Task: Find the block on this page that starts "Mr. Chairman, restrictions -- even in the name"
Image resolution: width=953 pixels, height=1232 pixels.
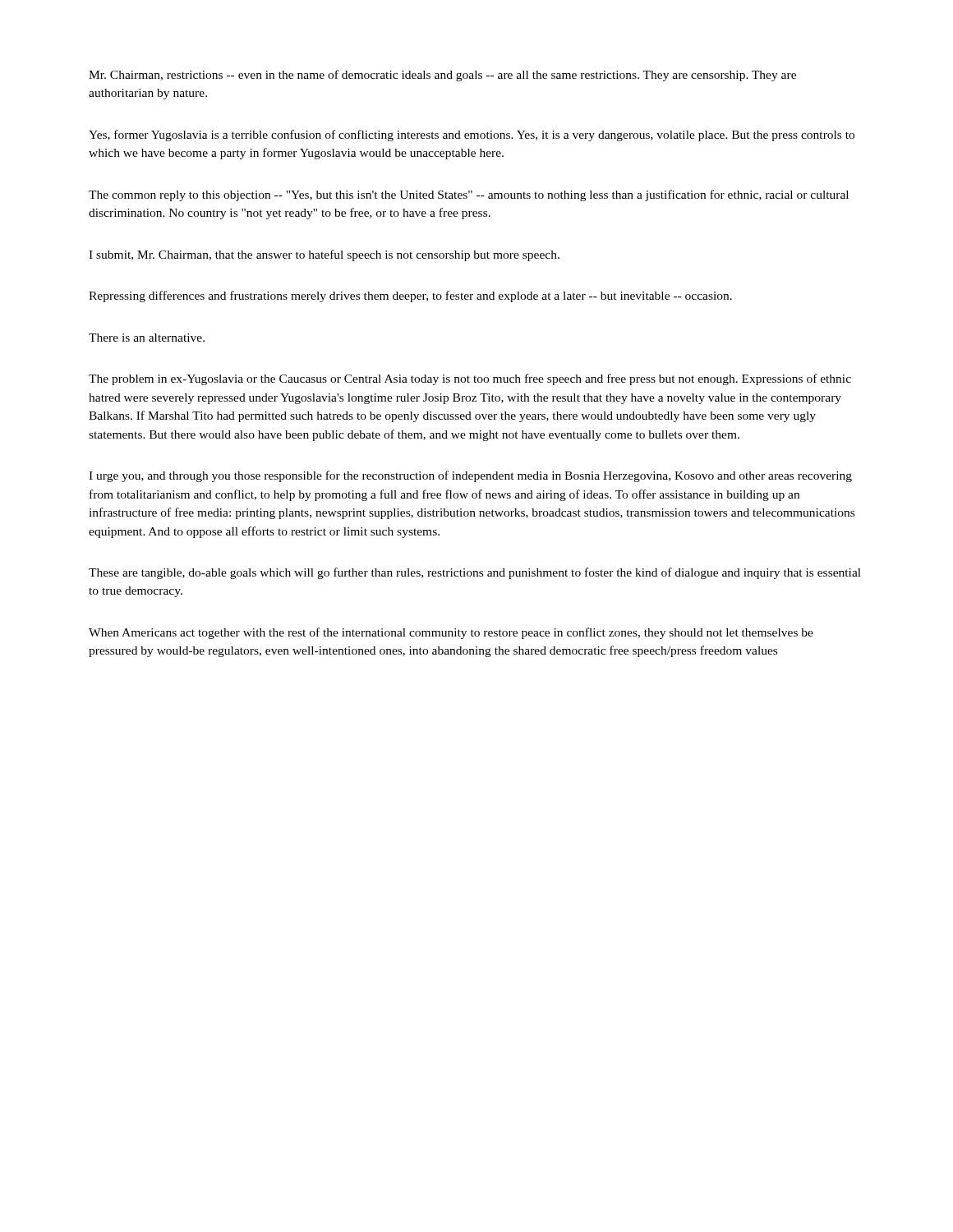Action: tap(476, 84)
